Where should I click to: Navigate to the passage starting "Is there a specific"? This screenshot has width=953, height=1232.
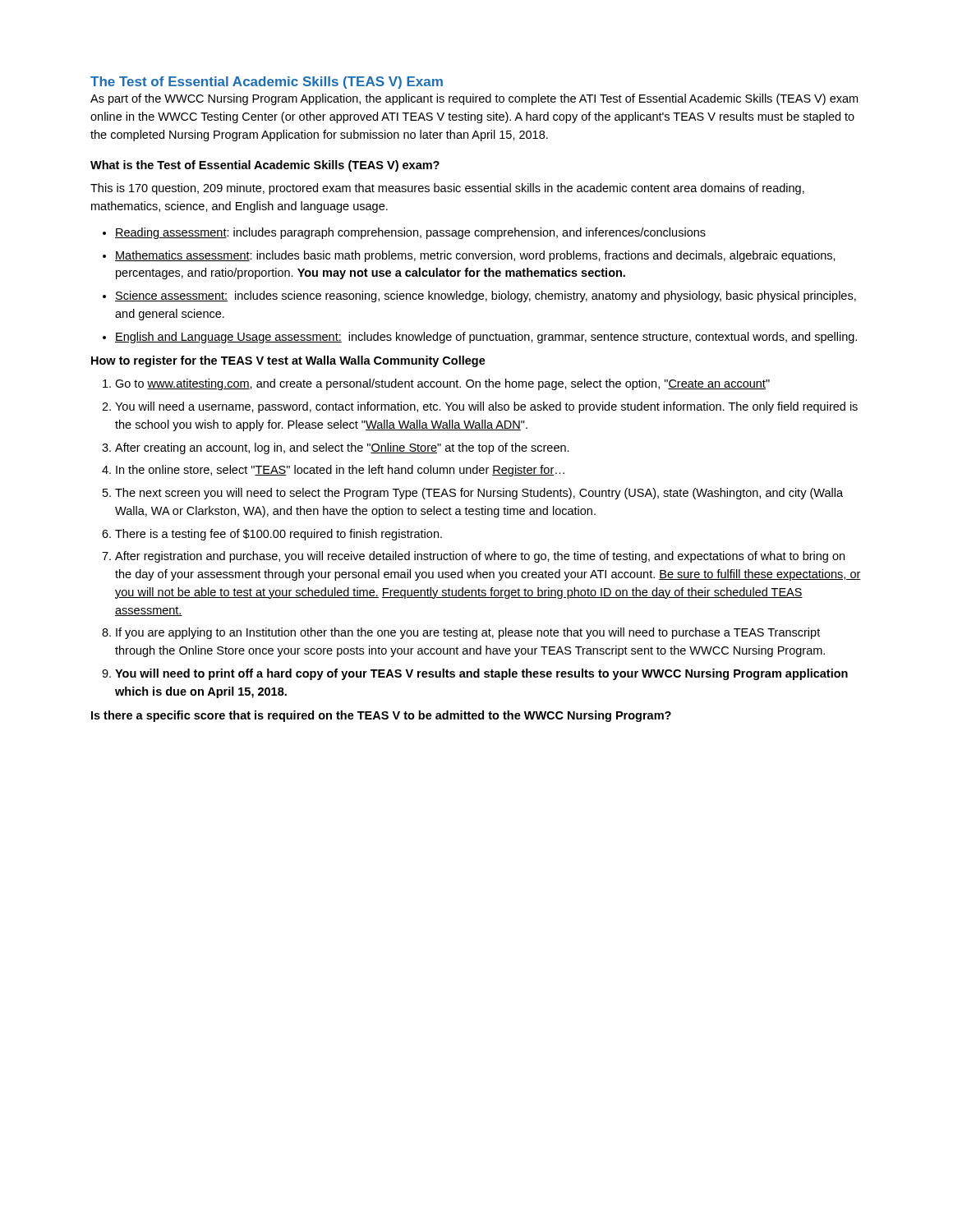[x=381, y=716]
